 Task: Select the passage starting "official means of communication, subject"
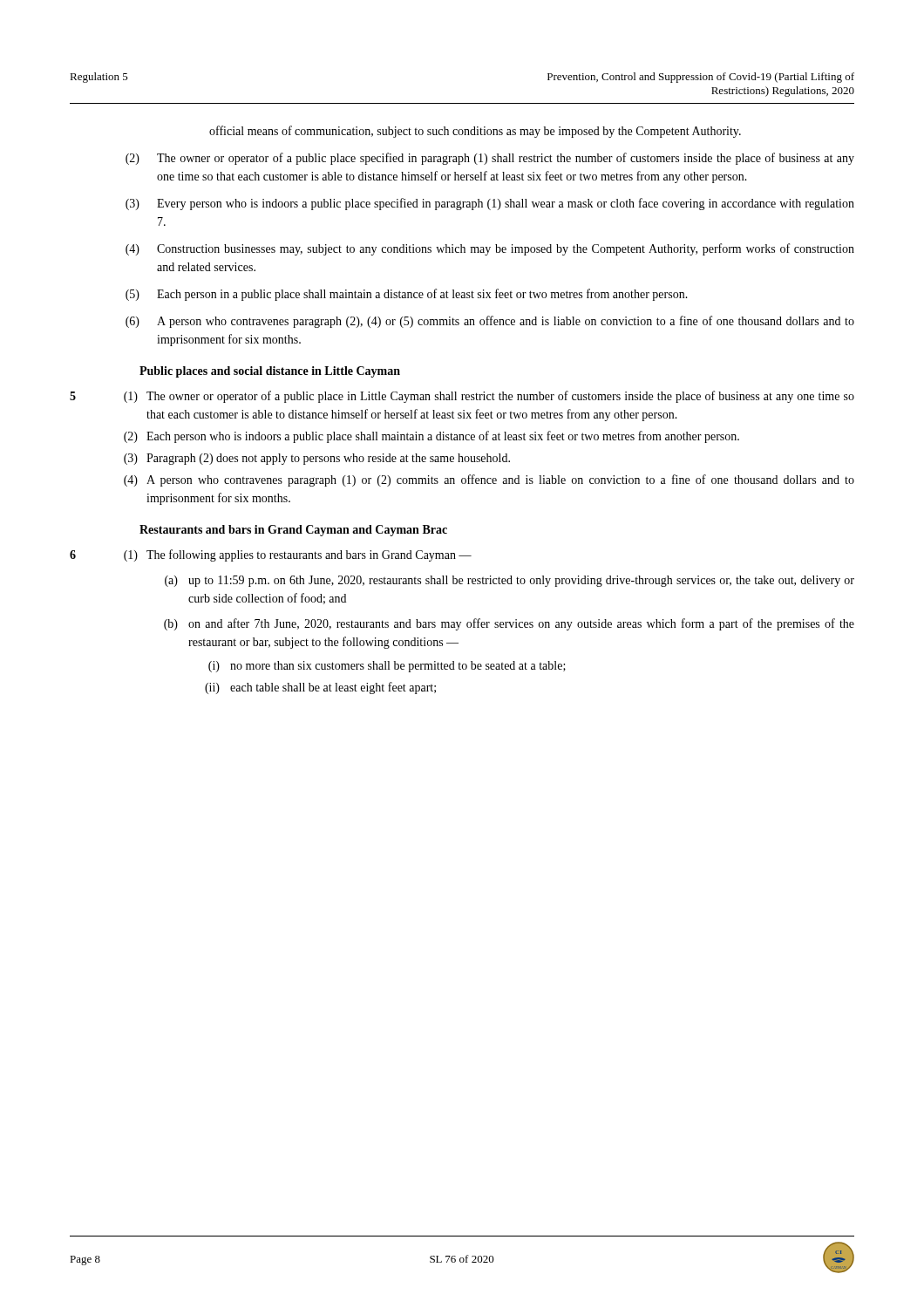tap(475, 131)
